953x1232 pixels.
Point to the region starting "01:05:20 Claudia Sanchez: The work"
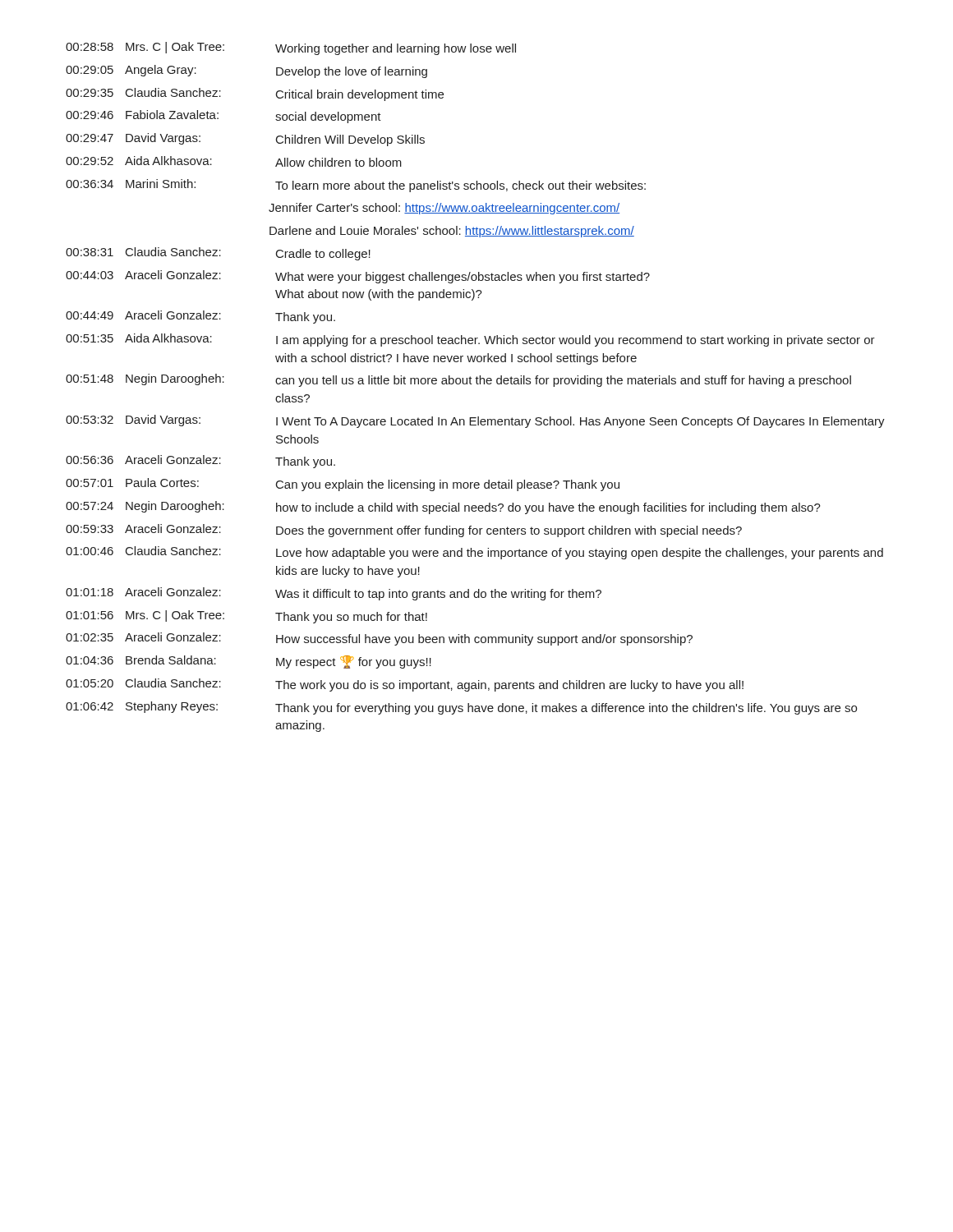coord(476,685)
